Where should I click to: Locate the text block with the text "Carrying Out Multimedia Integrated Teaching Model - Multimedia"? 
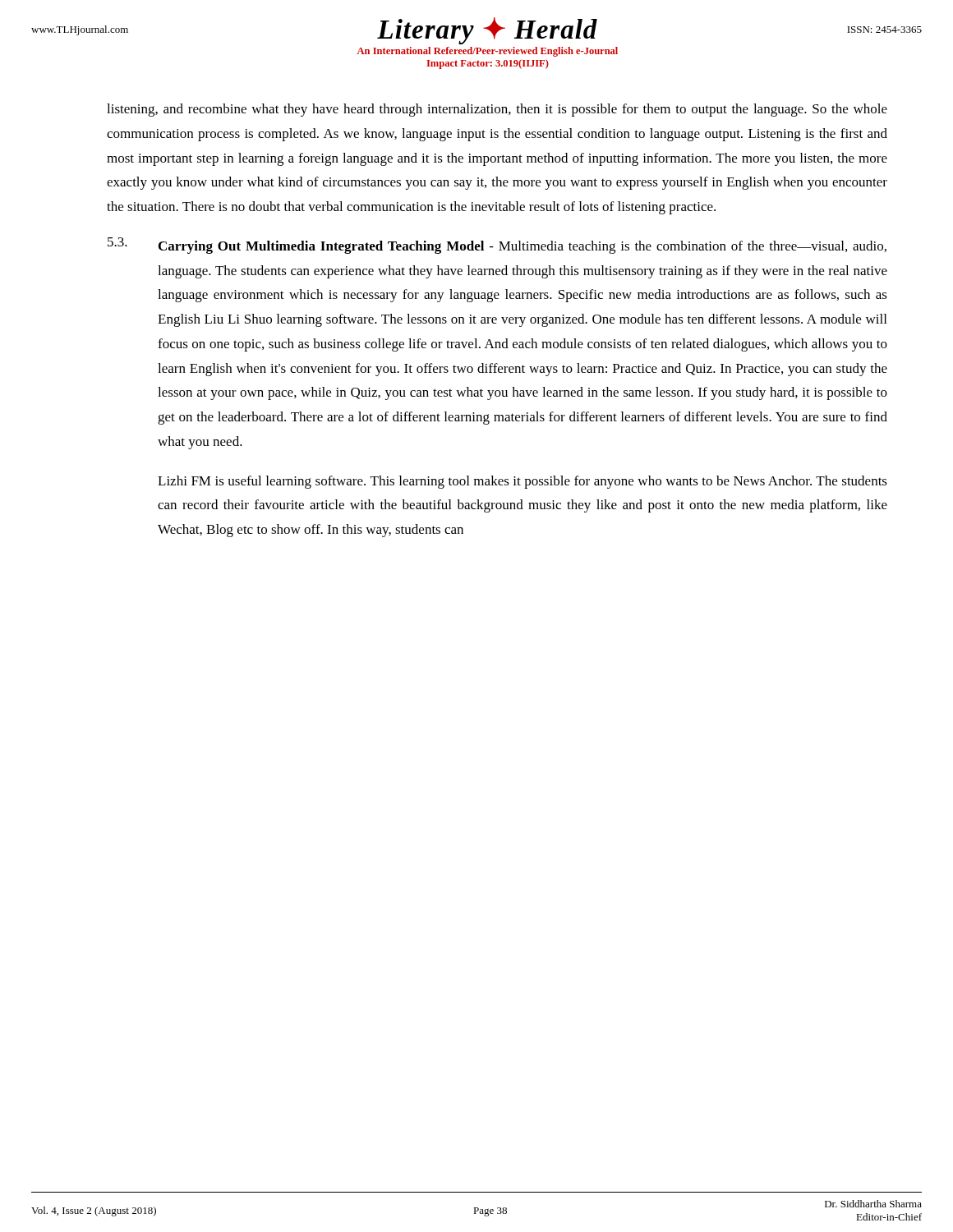[522, 344]
